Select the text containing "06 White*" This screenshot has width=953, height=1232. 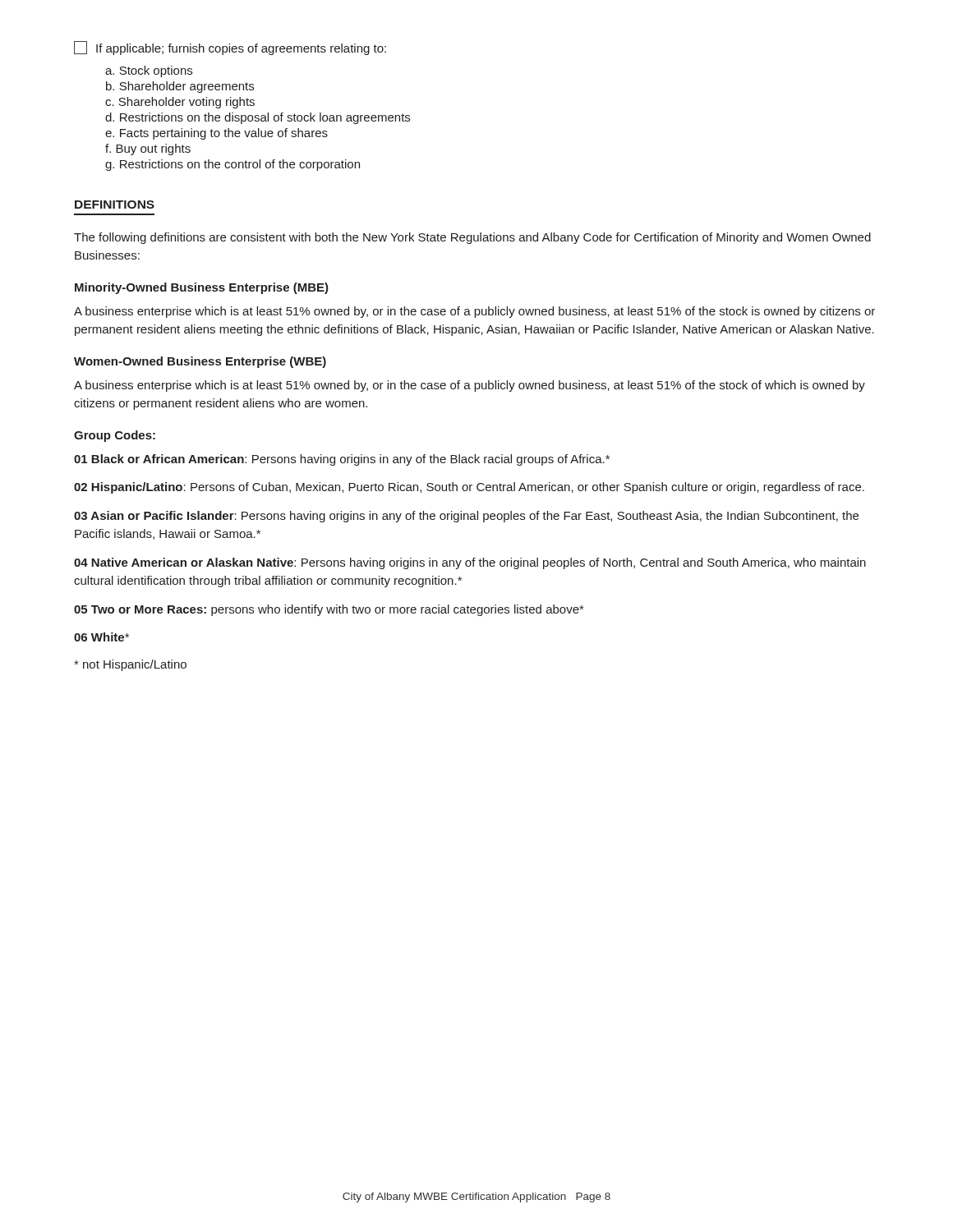(102, 637)
